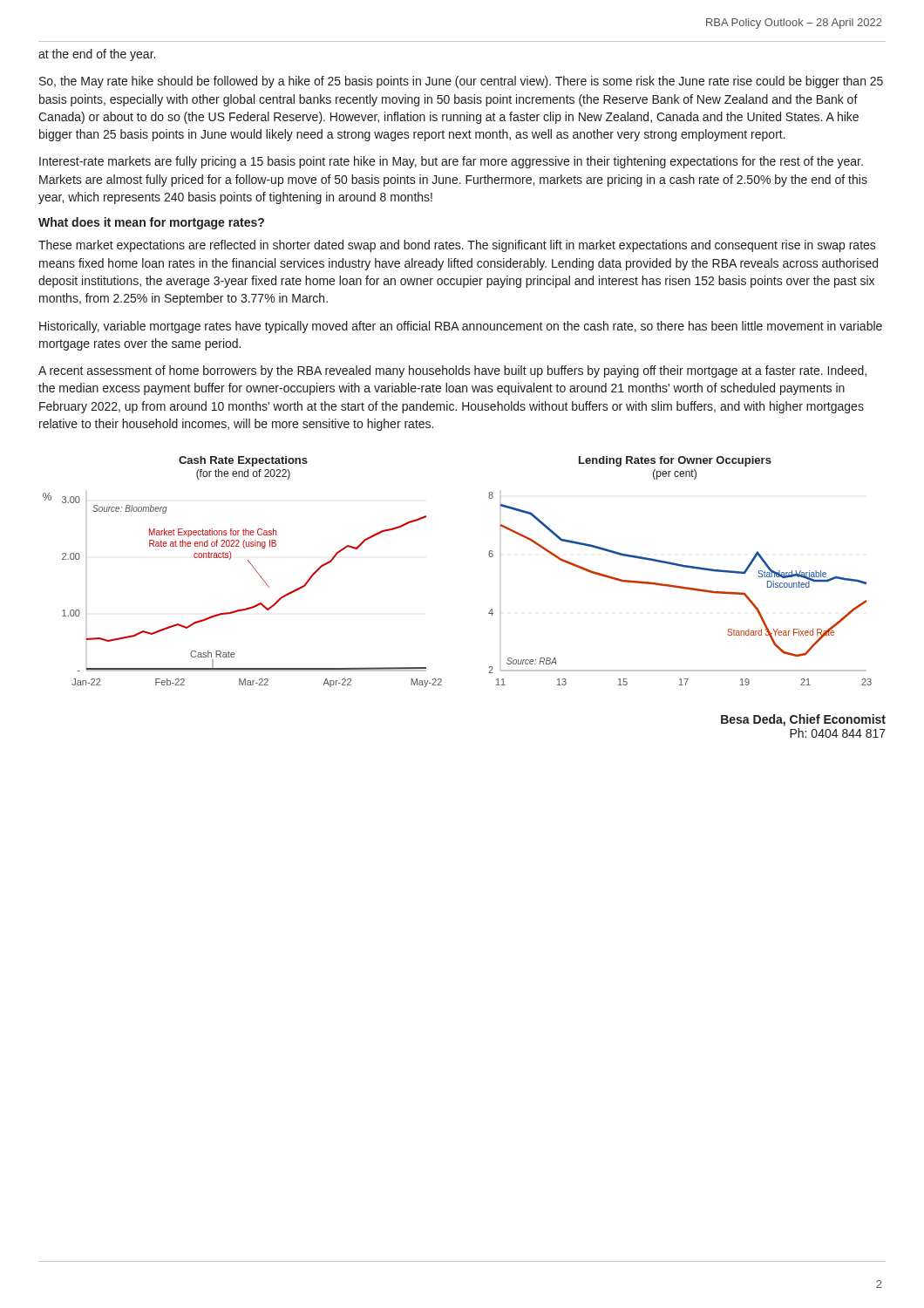Locate the text block containing "A recent assessment of home borrowers by"
Image resolution: width=924 pixels, height=1308 pixels.
coord(453,397)
